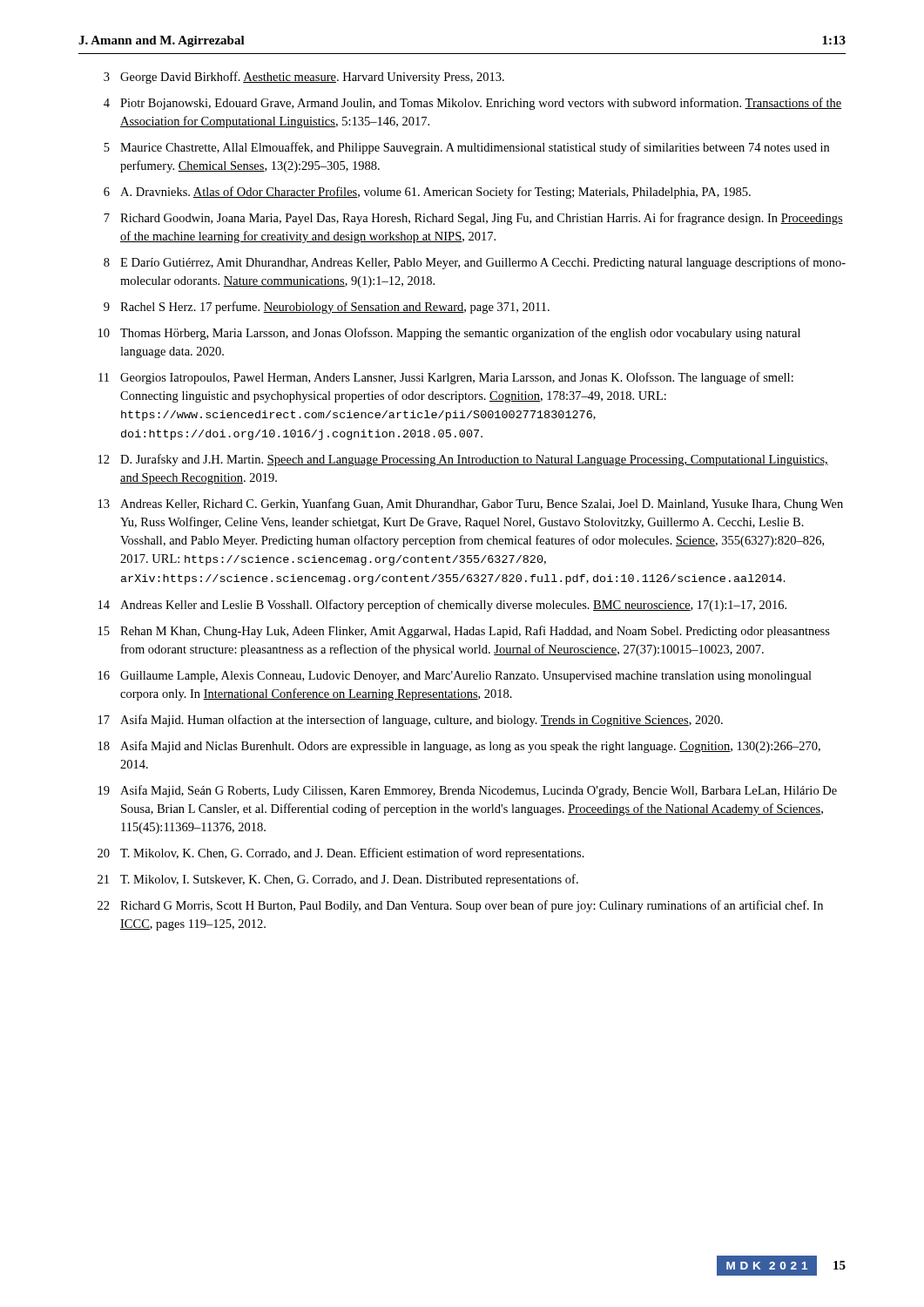Point to the block beginning "4 Piotr Bojanowski,"
This screenshot has height=1307, width=924.
point(462,112)
